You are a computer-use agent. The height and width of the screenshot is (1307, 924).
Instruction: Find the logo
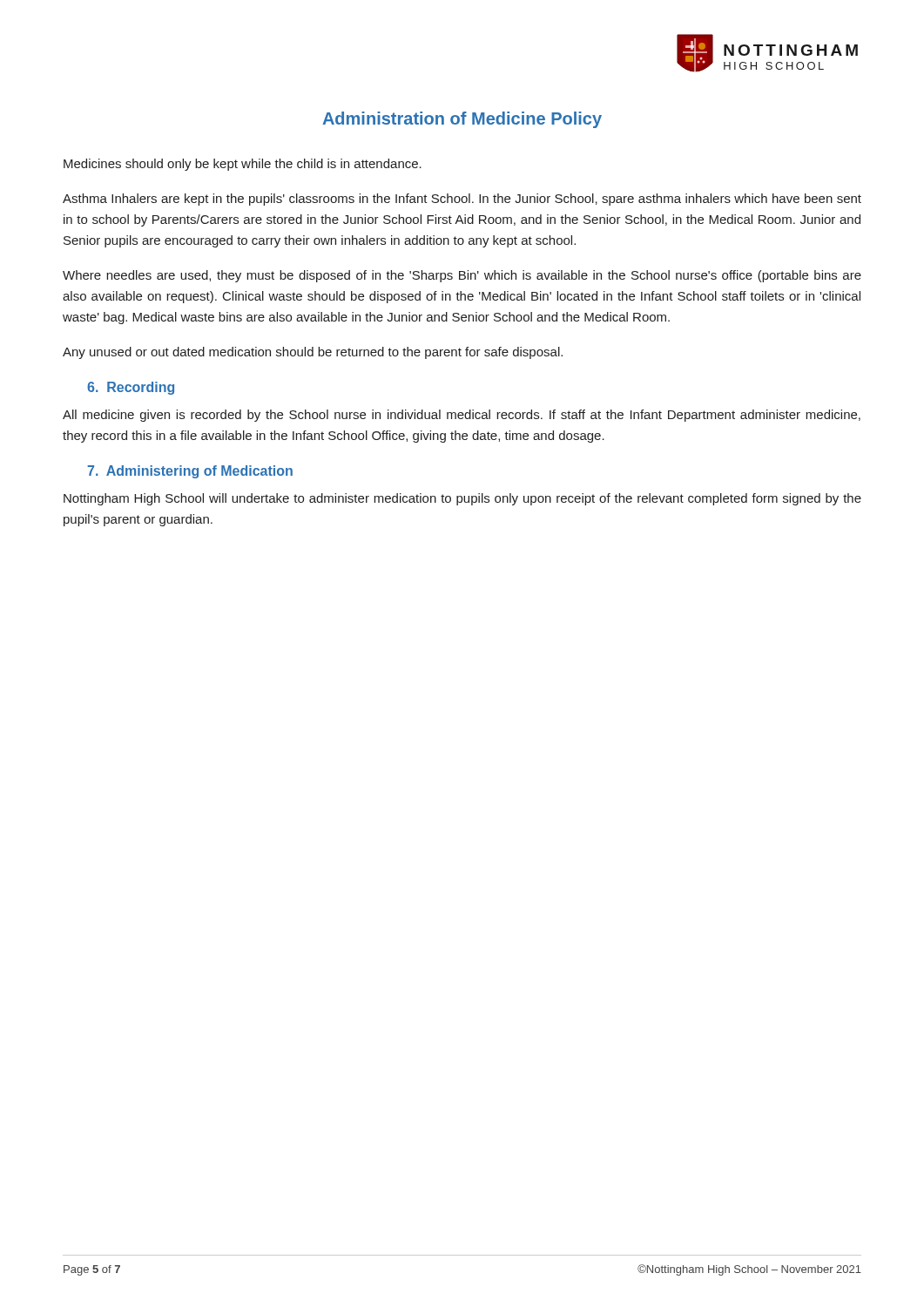tap(768, 58)
